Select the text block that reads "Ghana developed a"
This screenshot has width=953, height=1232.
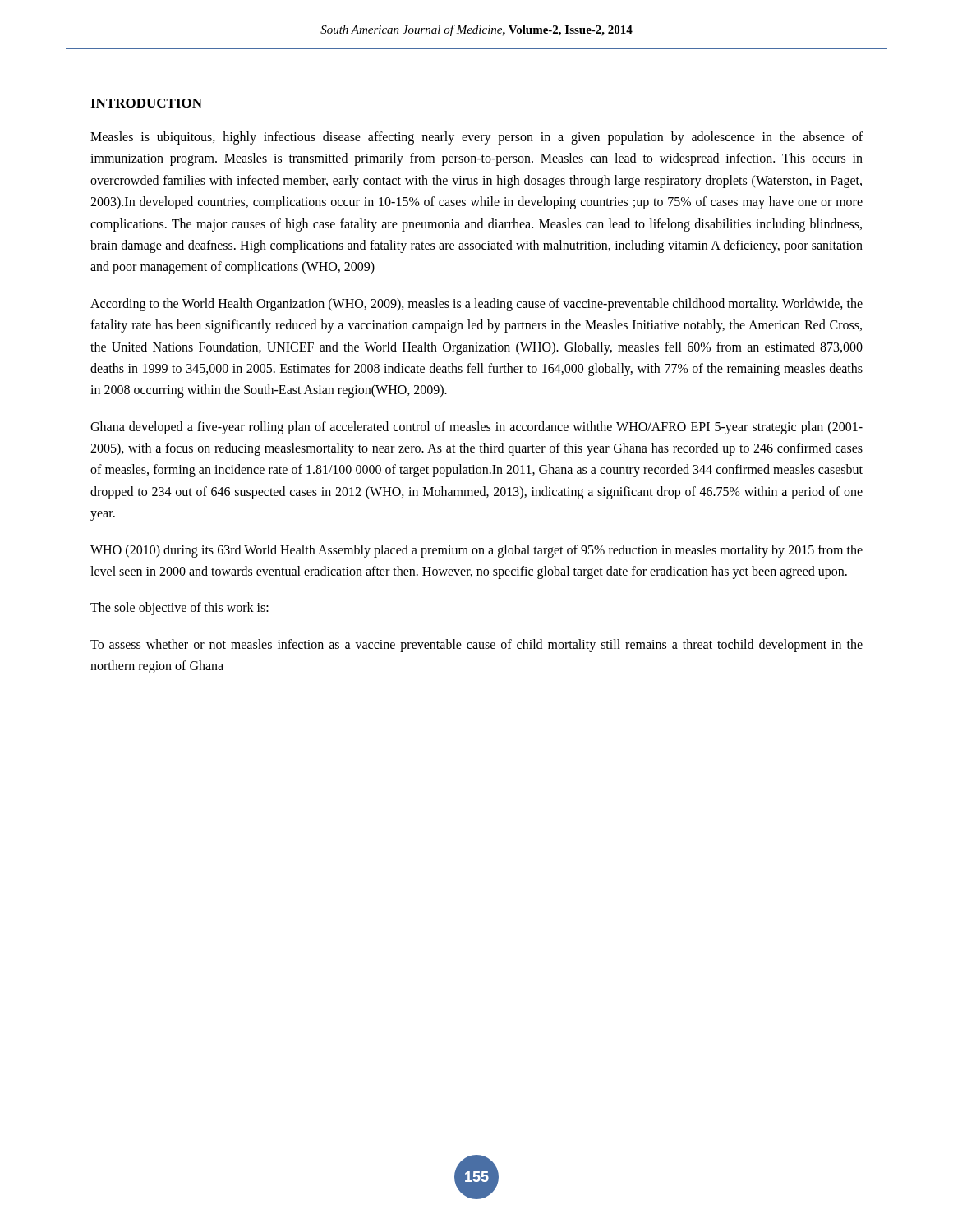click(x=476, y=470)
